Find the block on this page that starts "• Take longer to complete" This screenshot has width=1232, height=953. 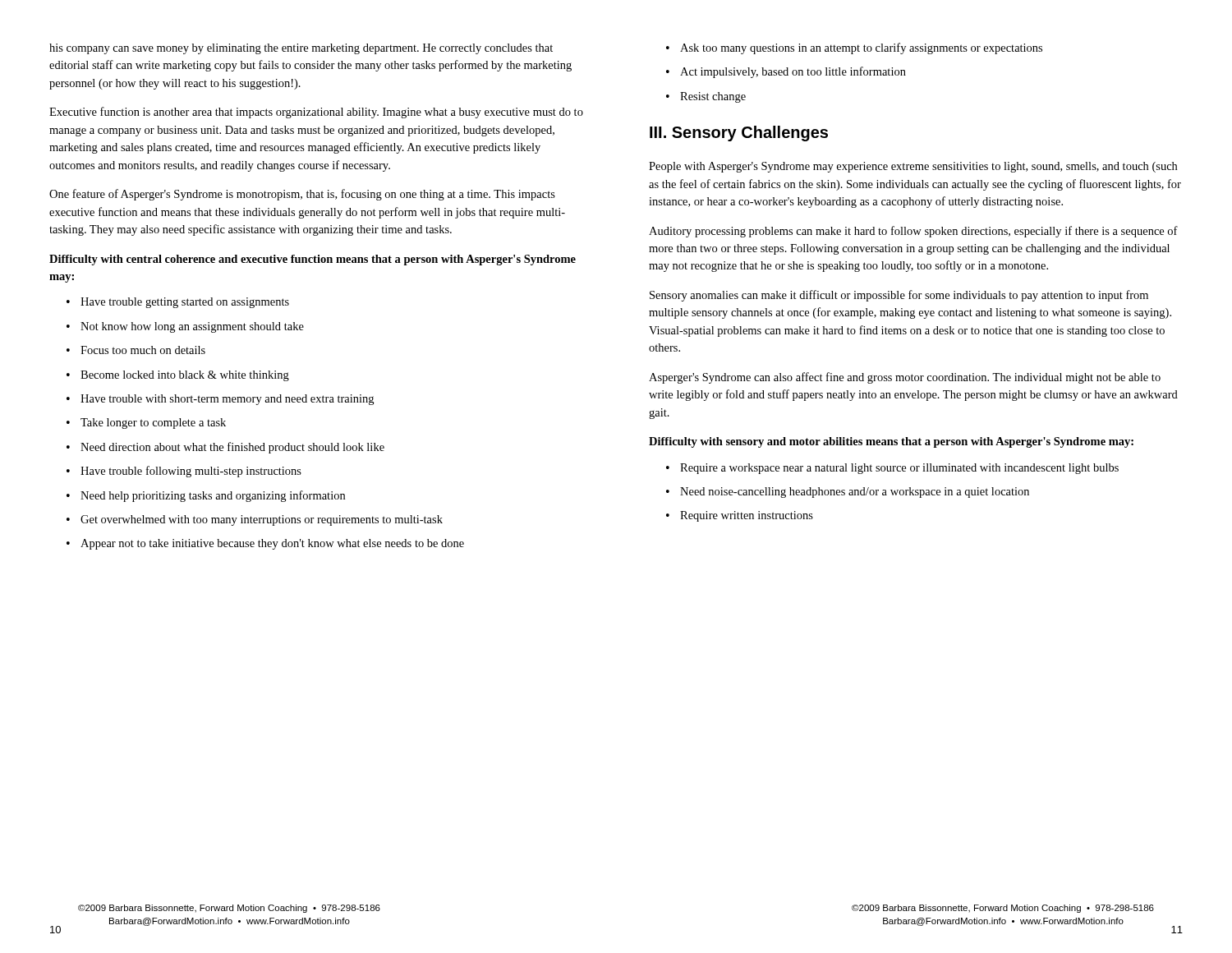pos(146,424)
